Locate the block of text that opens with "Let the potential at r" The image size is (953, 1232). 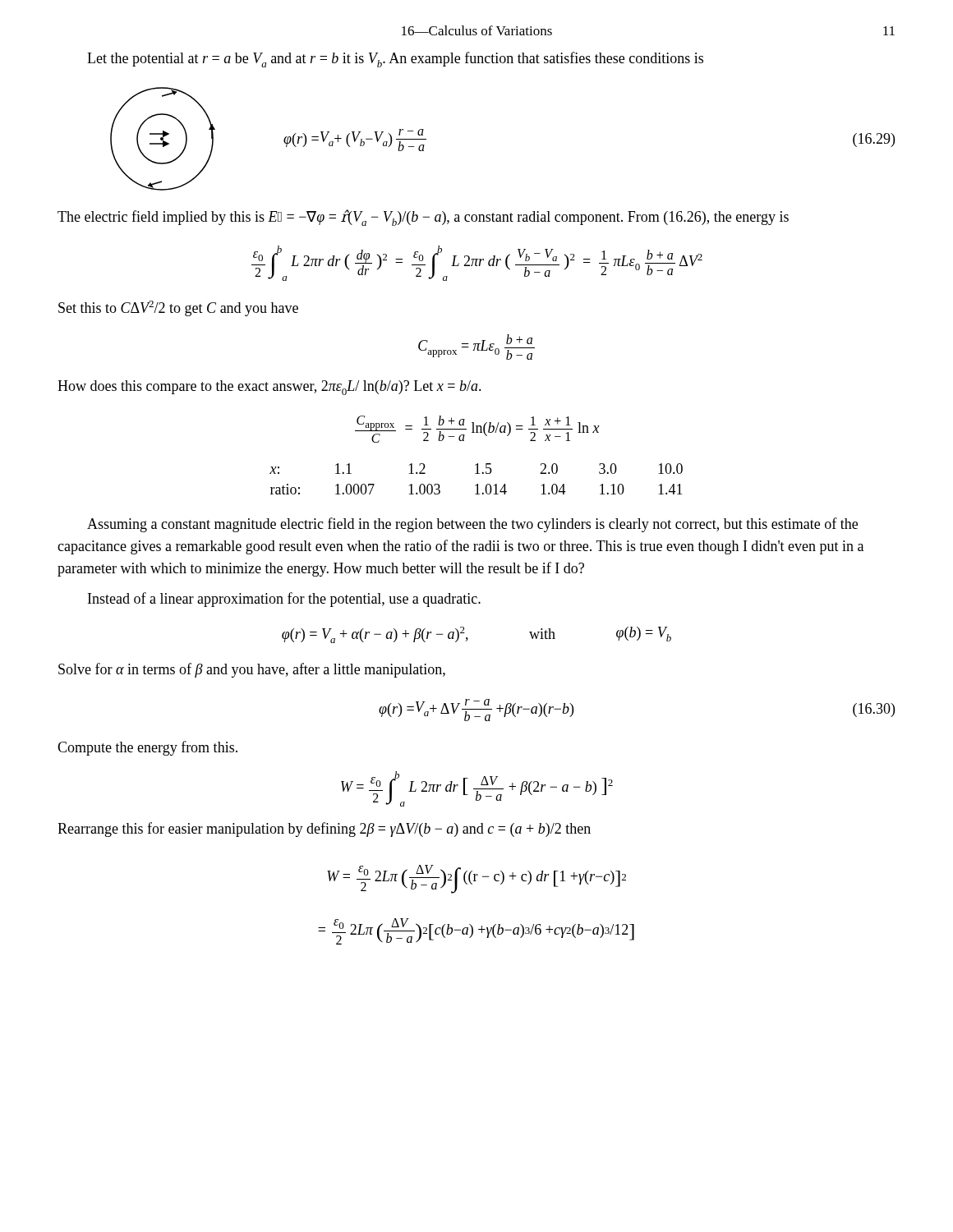point(476,60)
